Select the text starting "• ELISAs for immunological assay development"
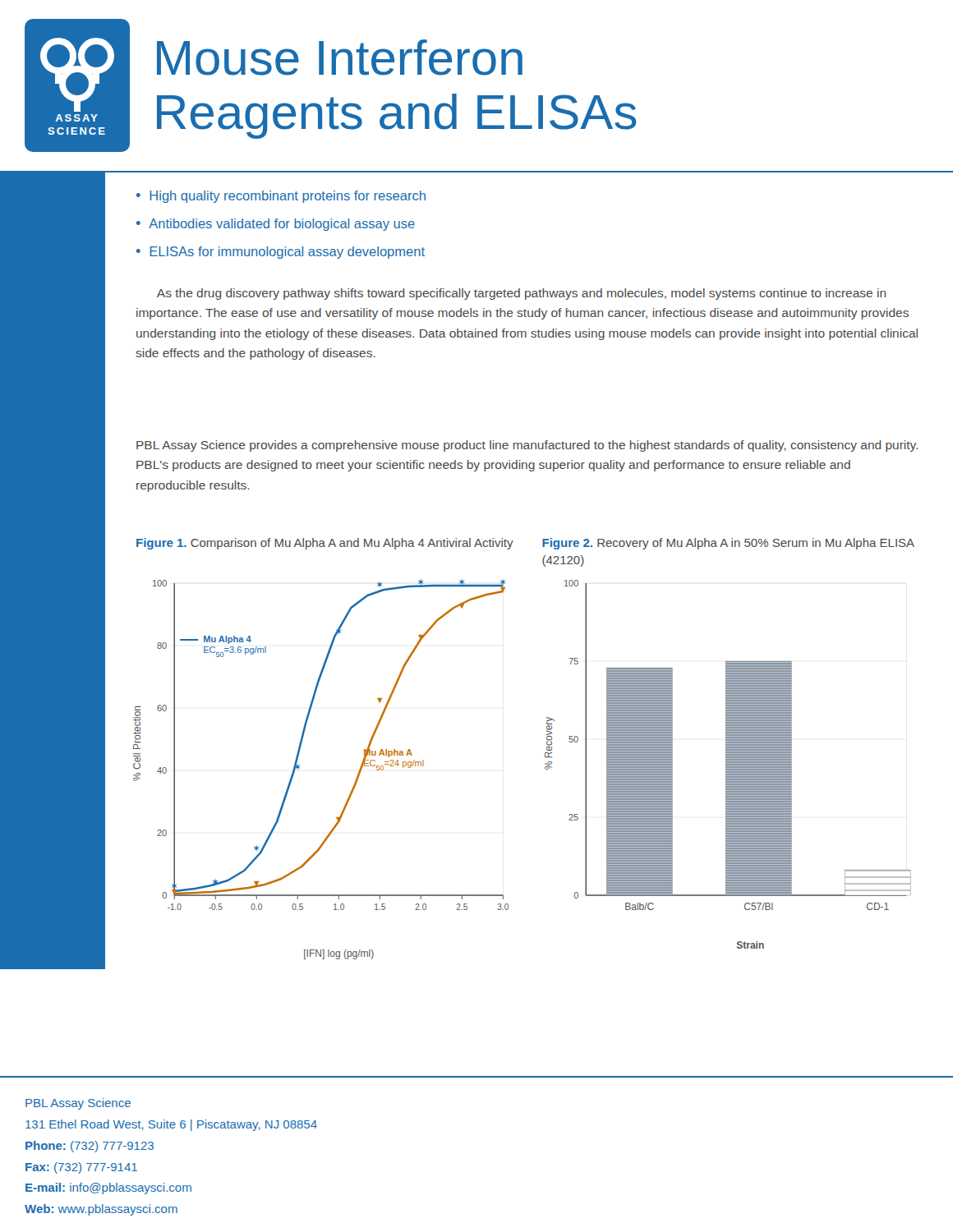Screen dimensions: 1232x953 click(x=280, y=252)
